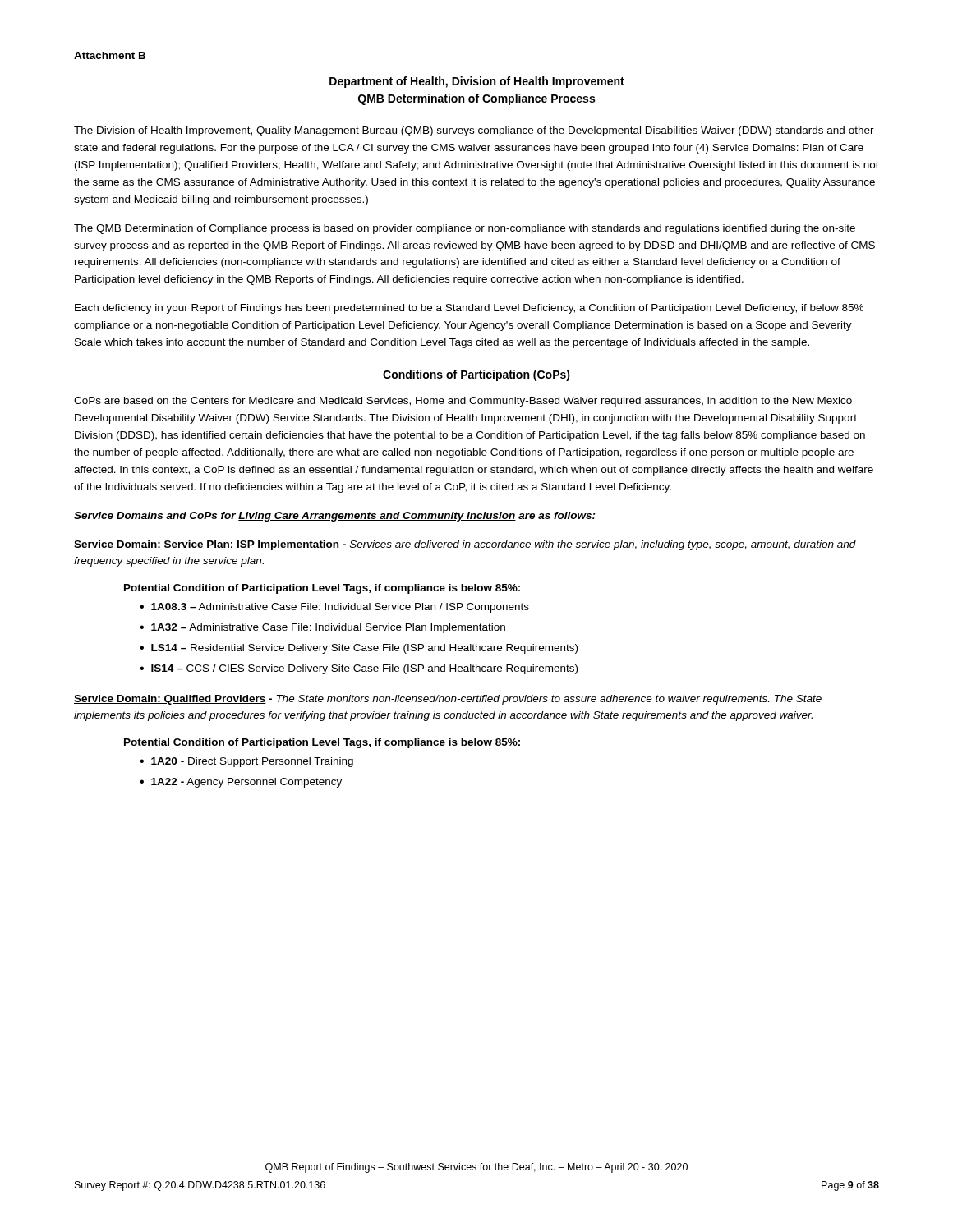
Task: Click on the element starting "Service Domain: Qualified Providers"
Action: tap(448, 707)
